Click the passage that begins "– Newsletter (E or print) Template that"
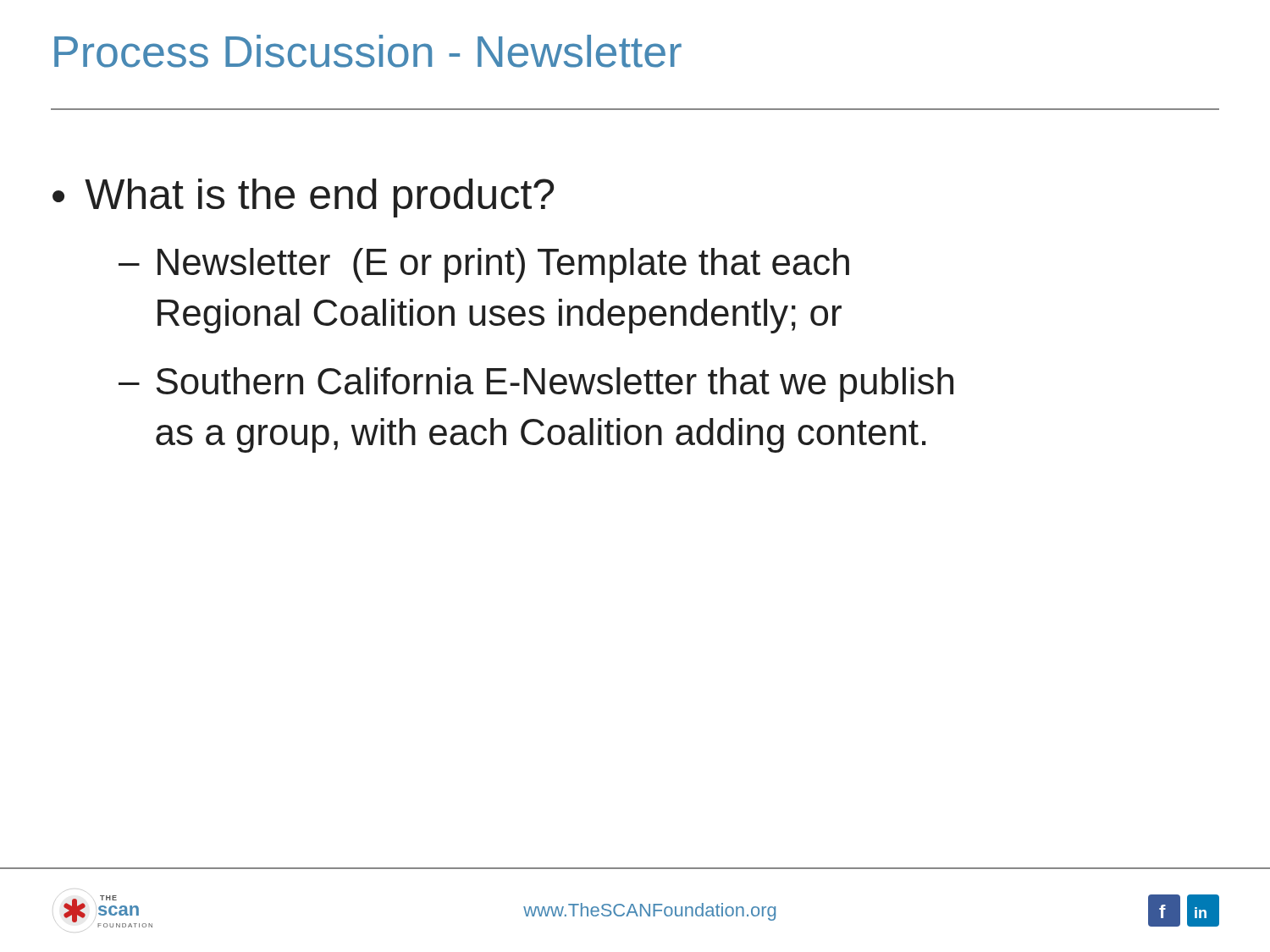The image size is (1270, 952). tap(485, 288)
